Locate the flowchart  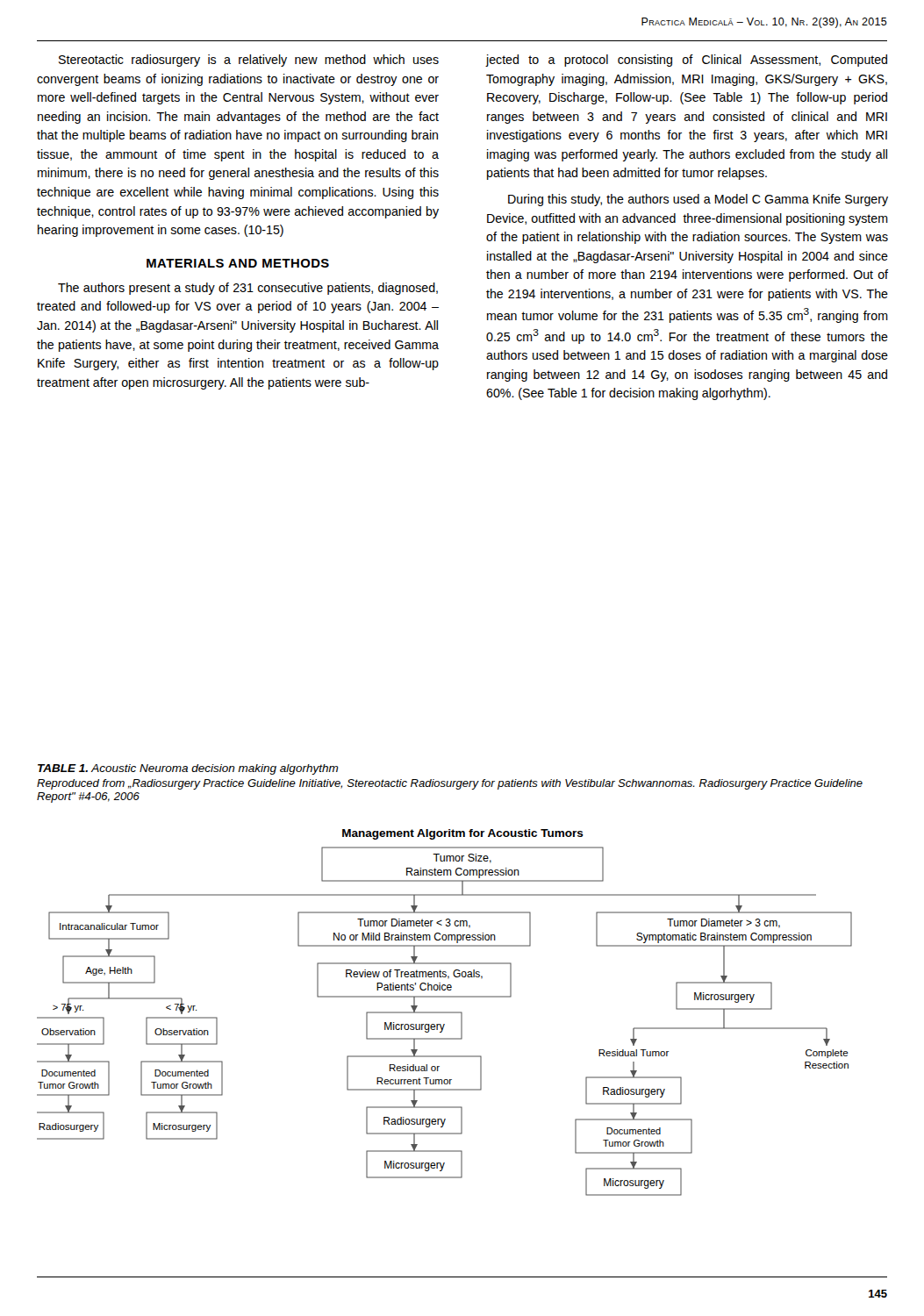click(x=462, y=1046)
